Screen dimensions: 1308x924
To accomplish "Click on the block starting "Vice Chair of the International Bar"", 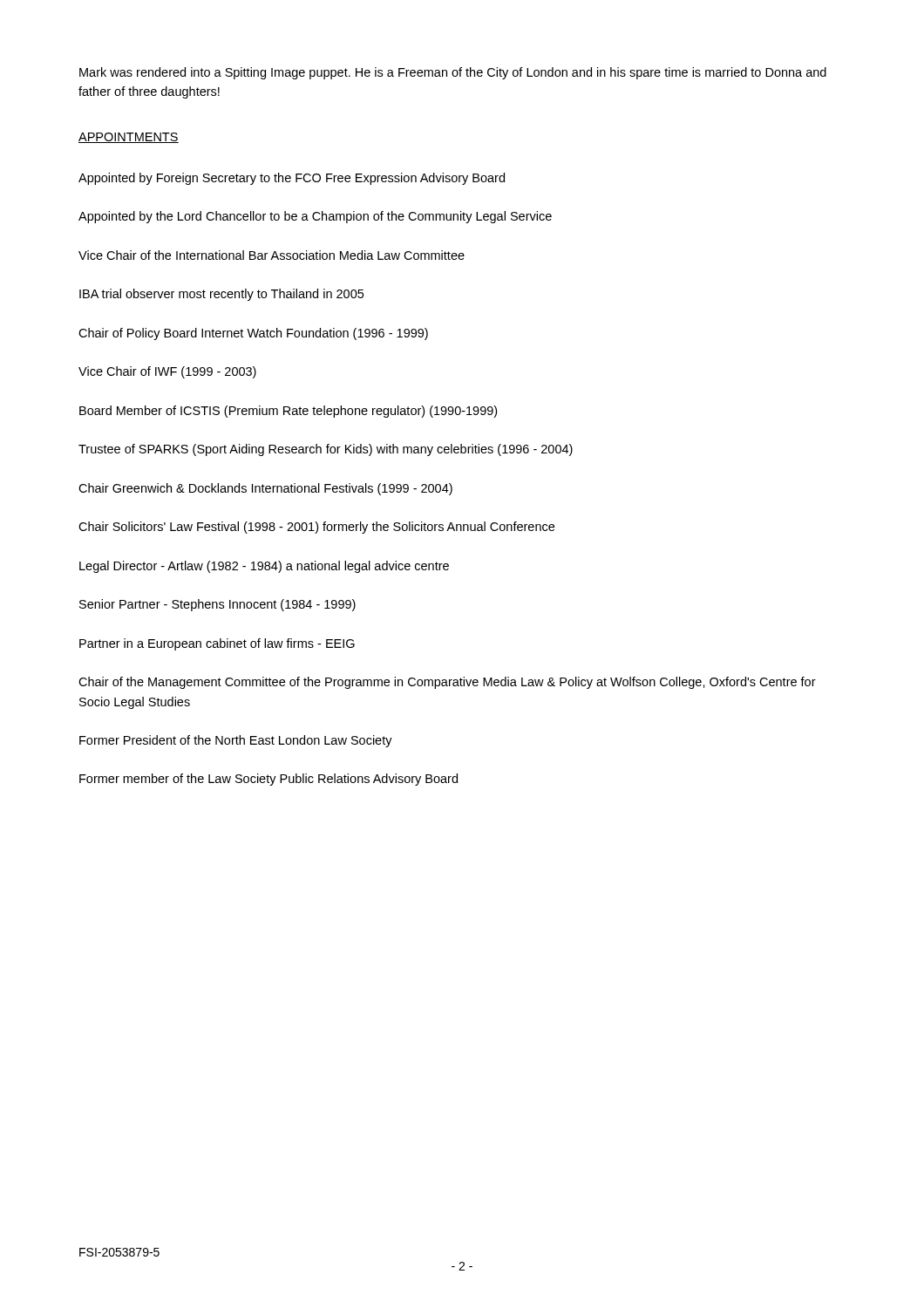I will (272, 255).
